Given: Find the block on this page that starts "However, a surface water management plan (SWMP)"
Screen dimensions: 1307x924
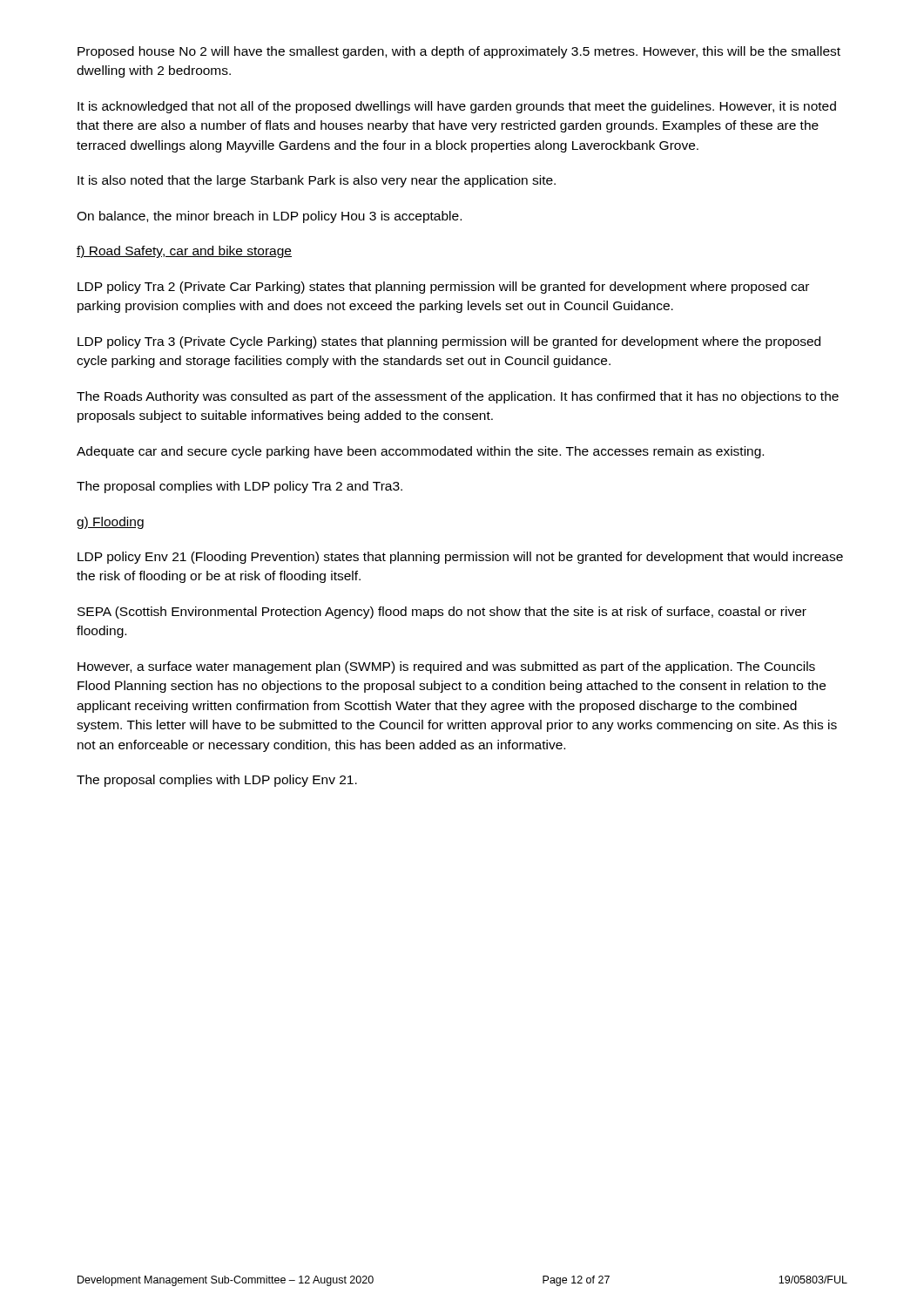Looking at the screenshot, I should click(457, 705).
